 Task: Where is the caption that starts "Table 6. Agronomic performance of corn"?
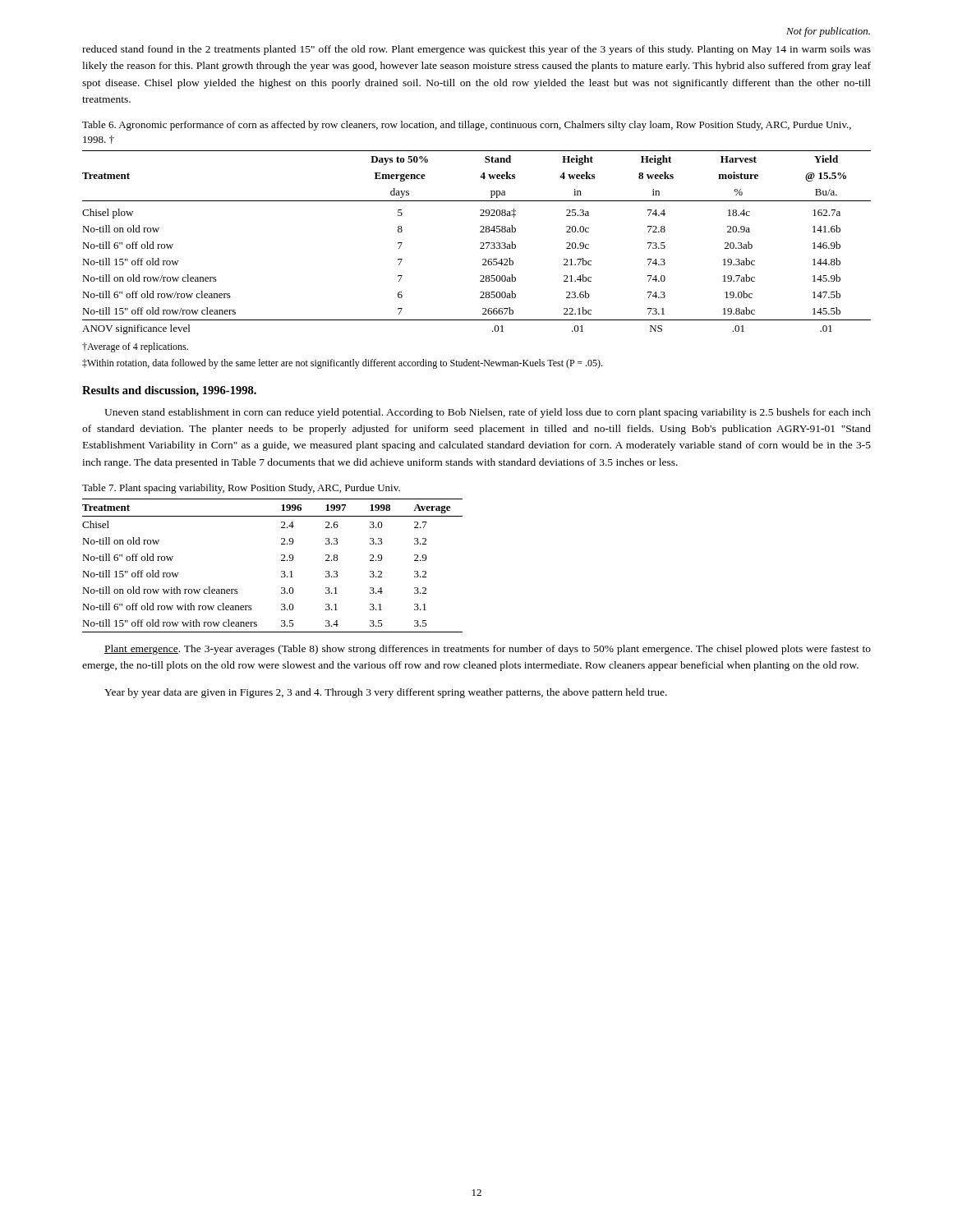pyautogui.click(x=476, y=132)
